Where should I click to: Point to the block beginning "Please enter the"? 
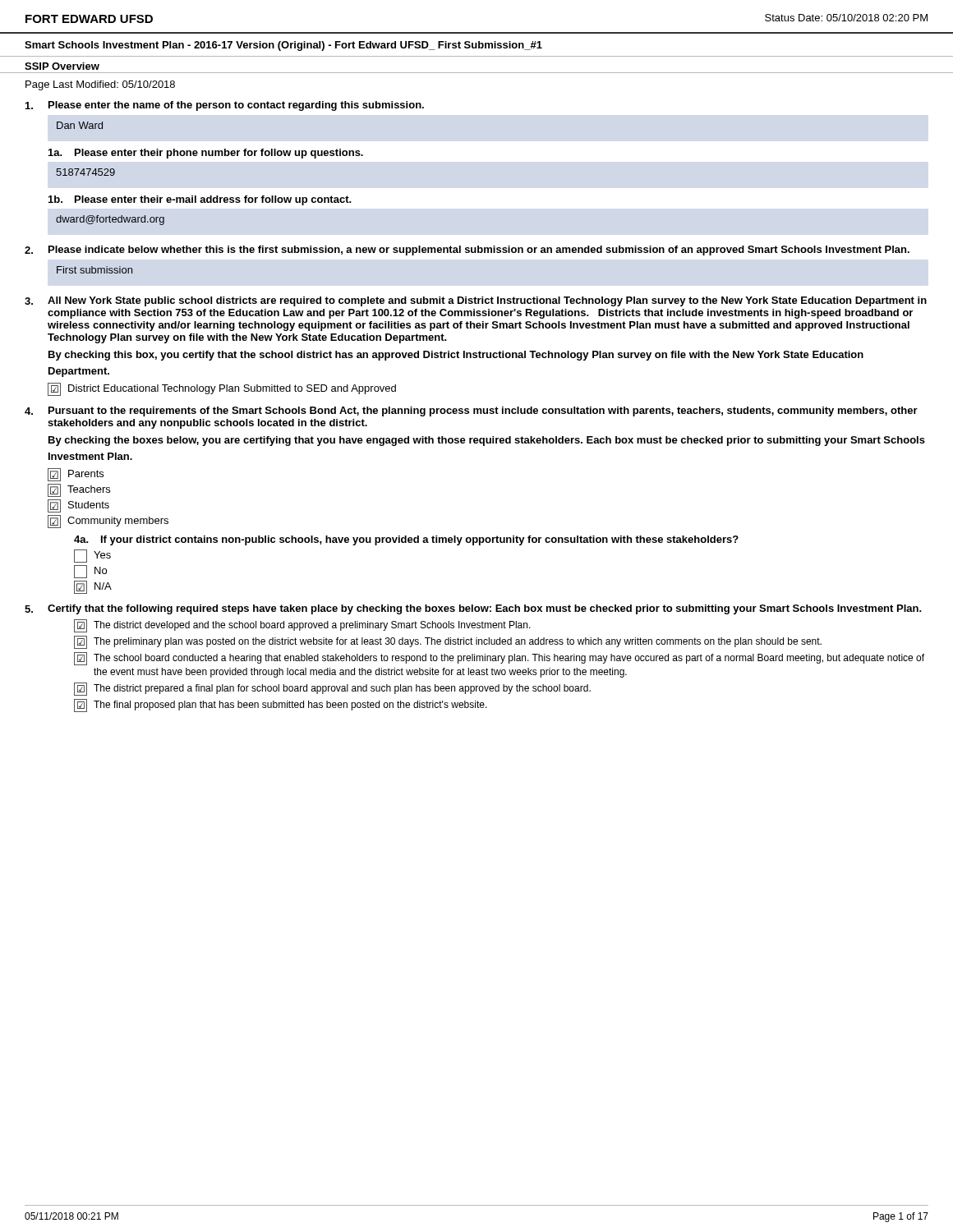[225, 106]
